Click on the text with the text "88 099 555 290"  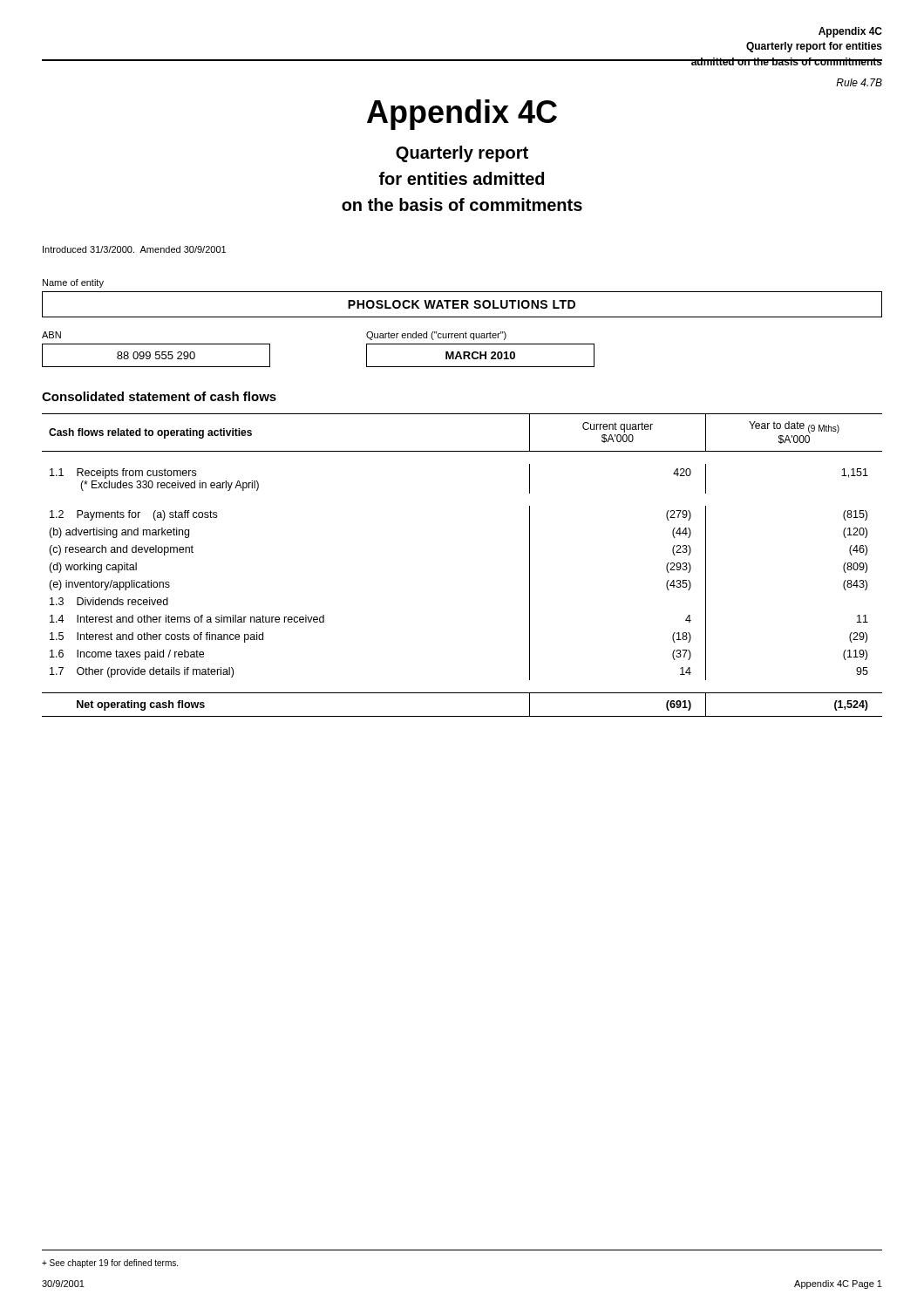coord(156,355)
